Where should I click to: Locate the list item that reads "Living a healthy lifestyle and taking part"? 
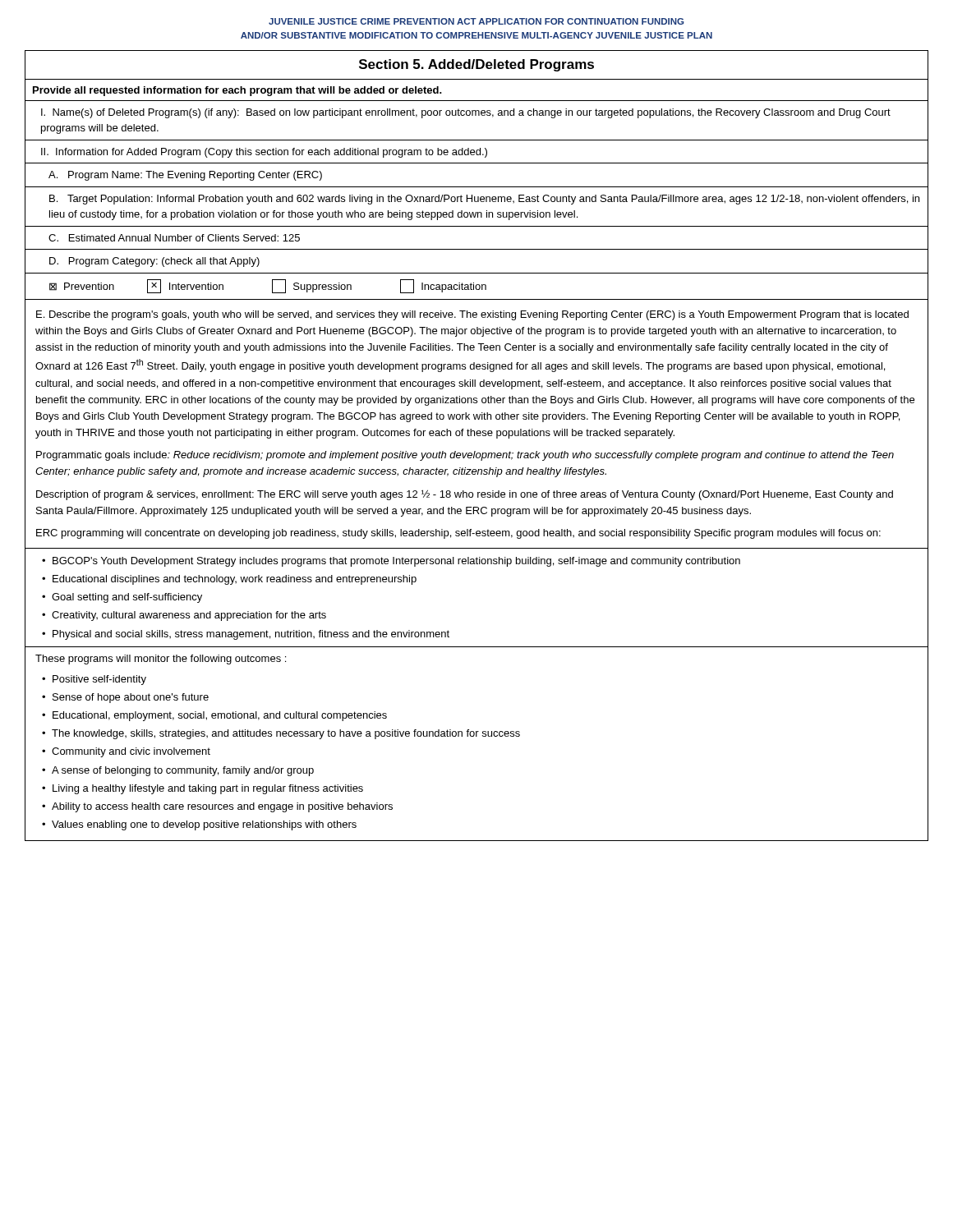[x=208, y=788]
